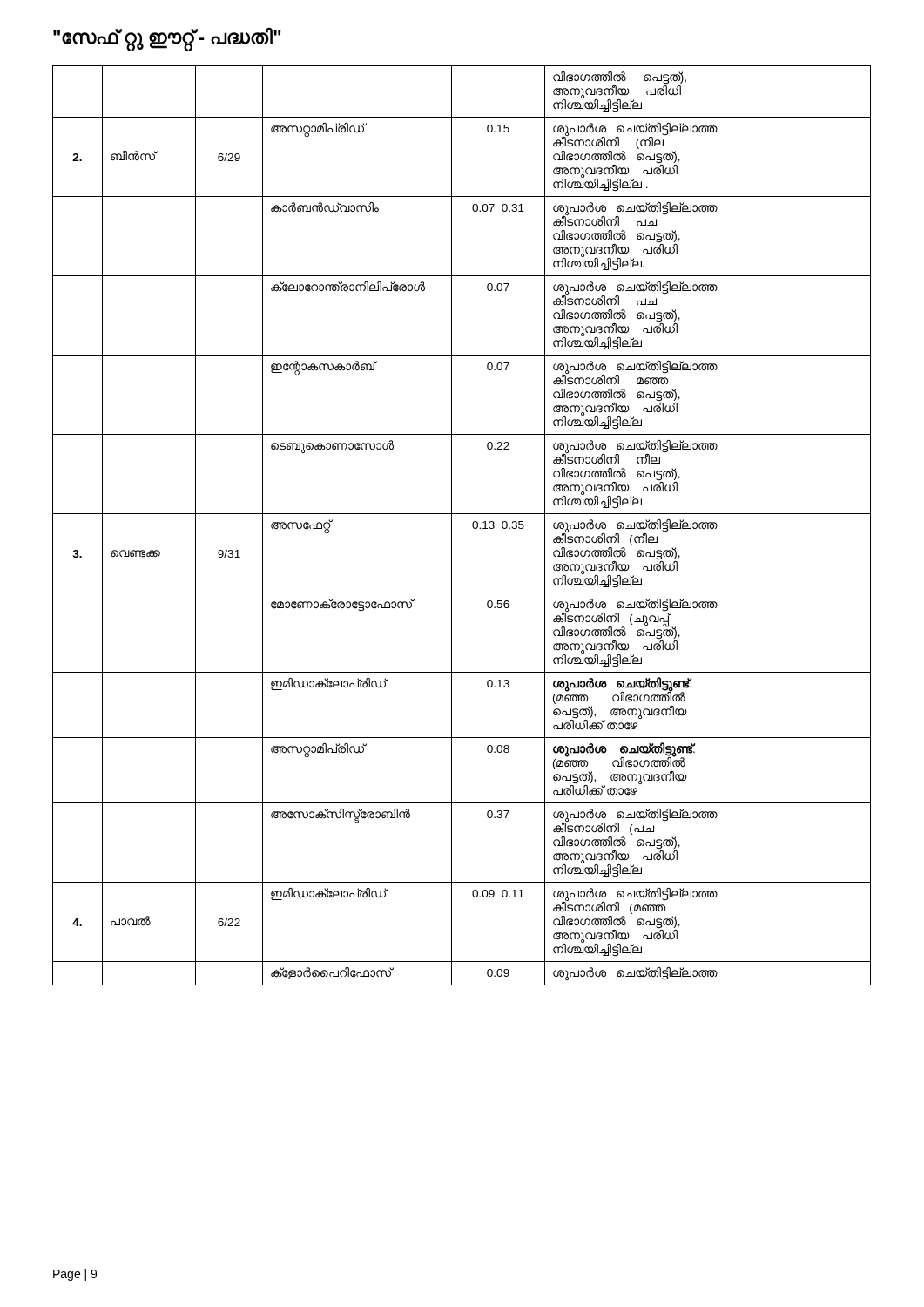
Task: Select a table
Action: click(x=462, y=525)
